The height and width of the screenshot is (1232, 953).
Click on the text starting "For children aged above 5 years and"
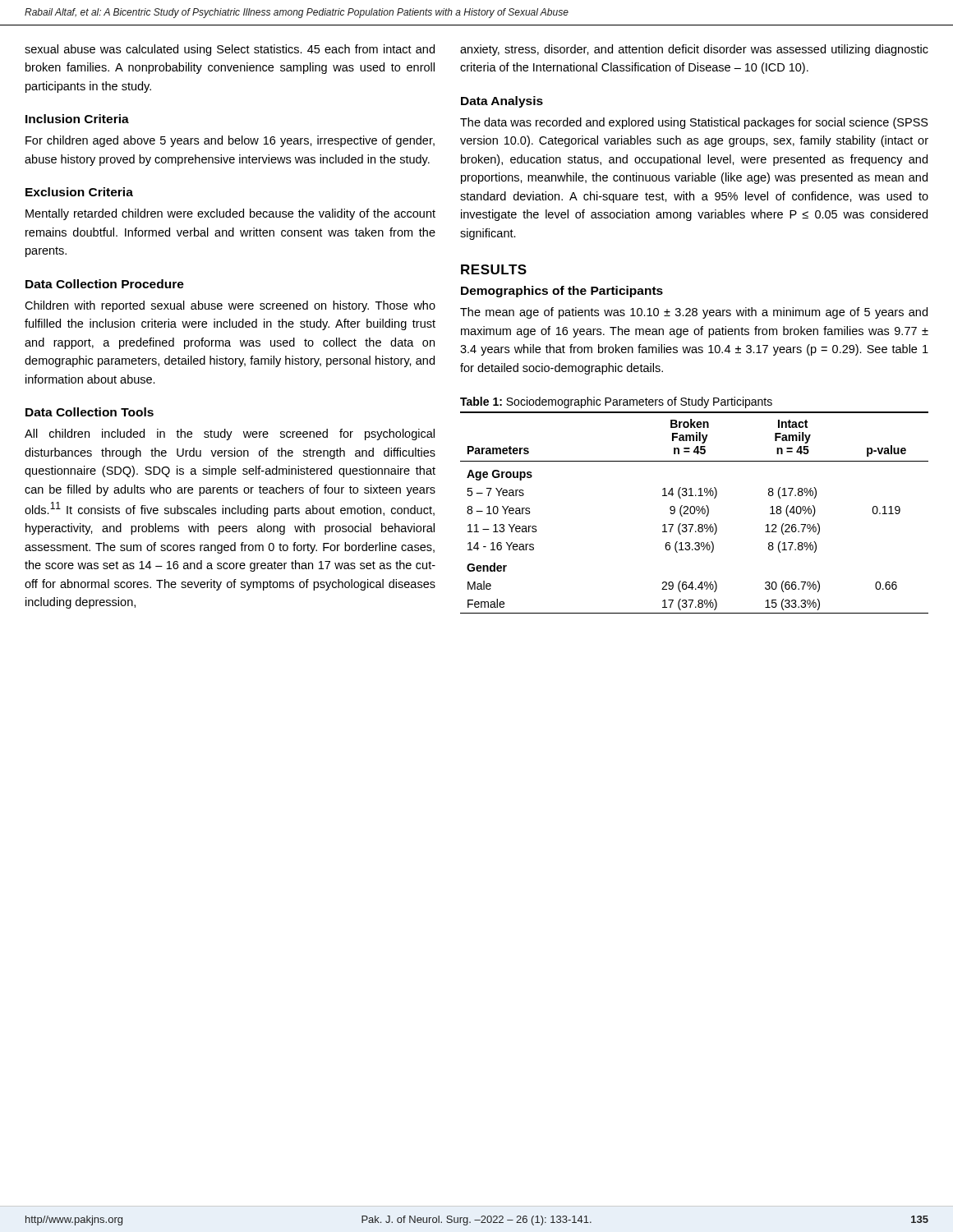(230, 150)
